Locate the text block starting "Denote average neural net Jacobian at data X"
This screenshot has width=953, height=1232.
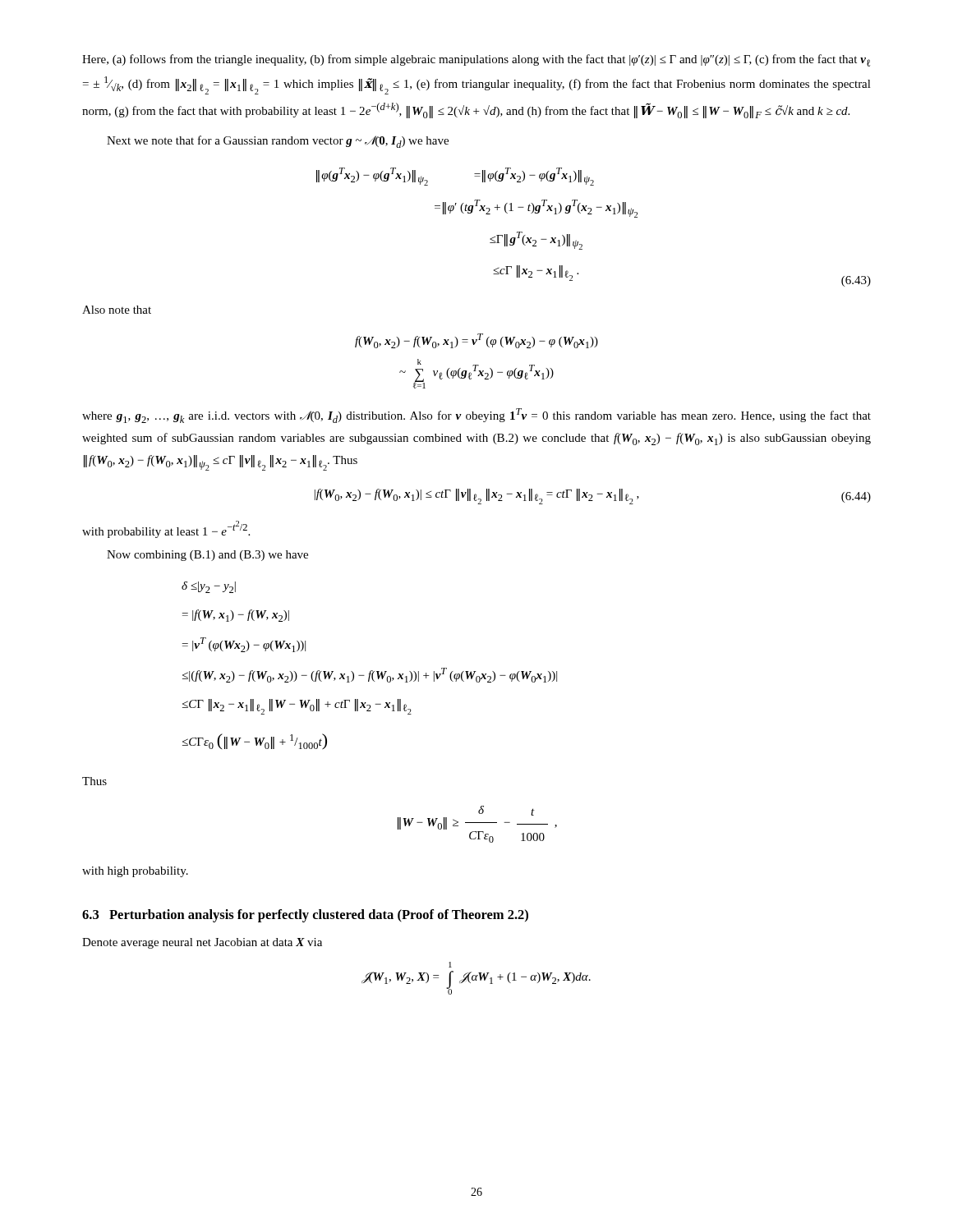click(x=202, y=943)
